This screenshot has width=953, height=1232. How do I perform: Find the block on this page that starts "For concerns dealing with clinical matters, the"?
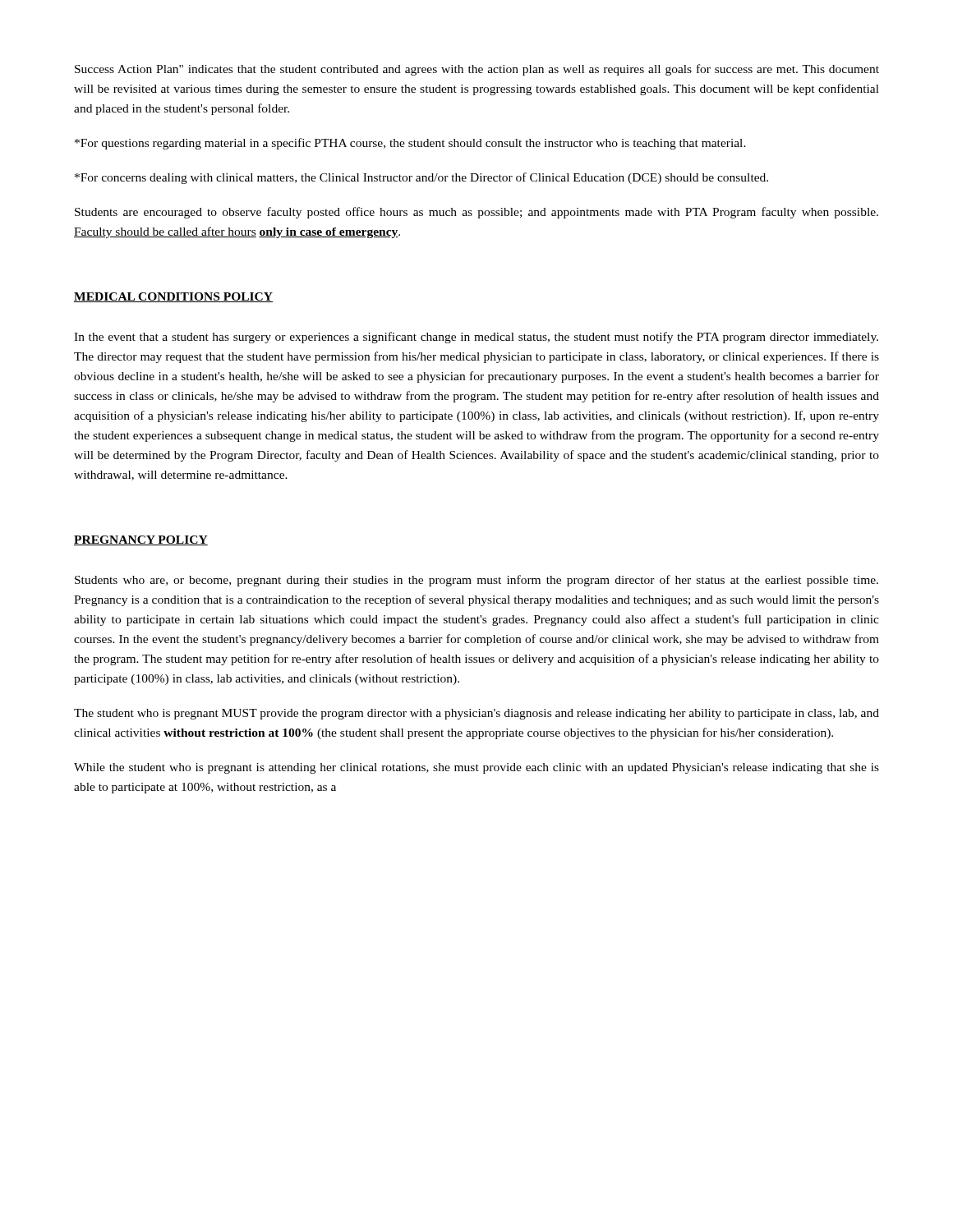pyautogui.click(x=422, y=177)
